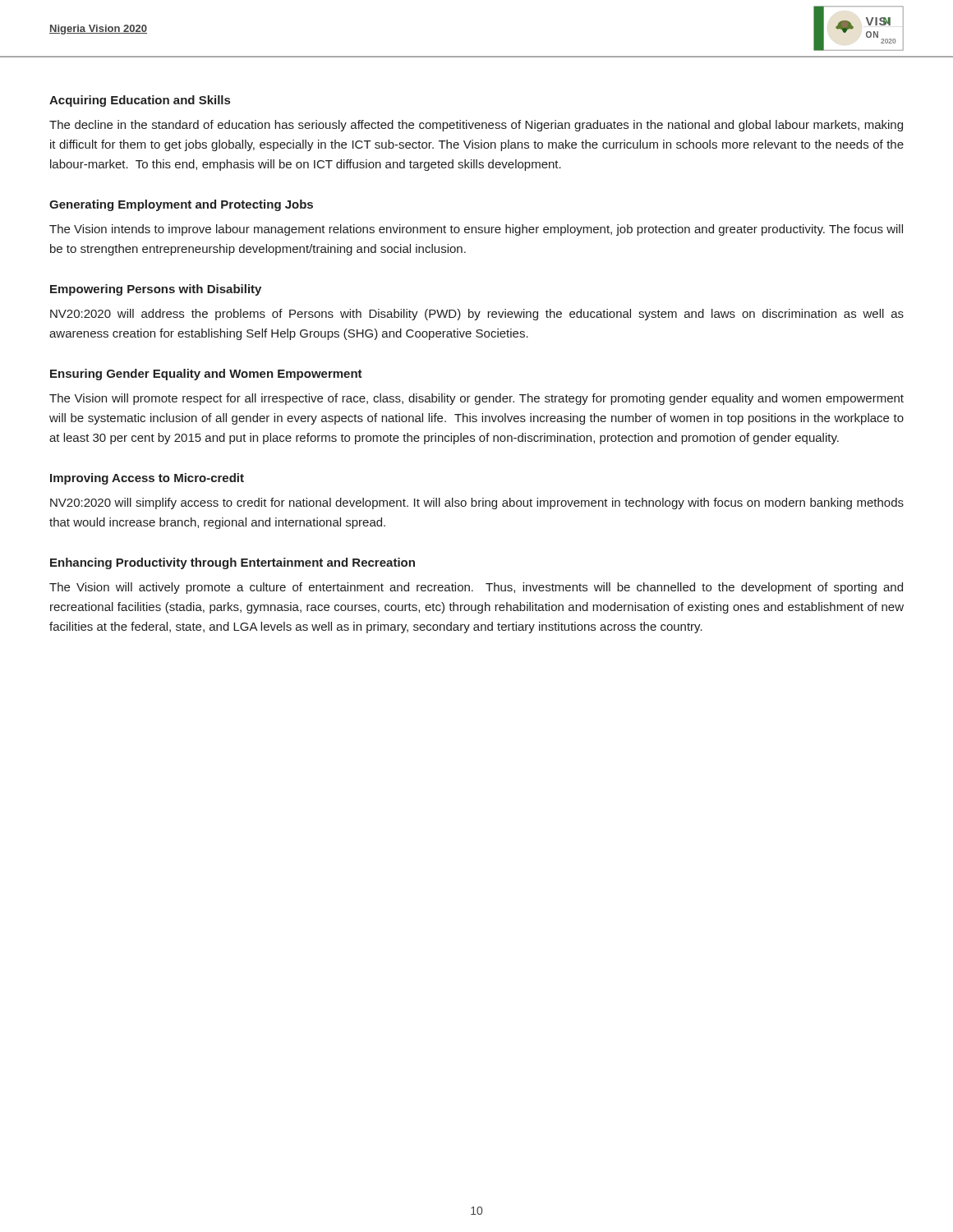Select the block starting "Generating Employment and"
This screenshot has height=1232, width=953.
coord(181,204)
